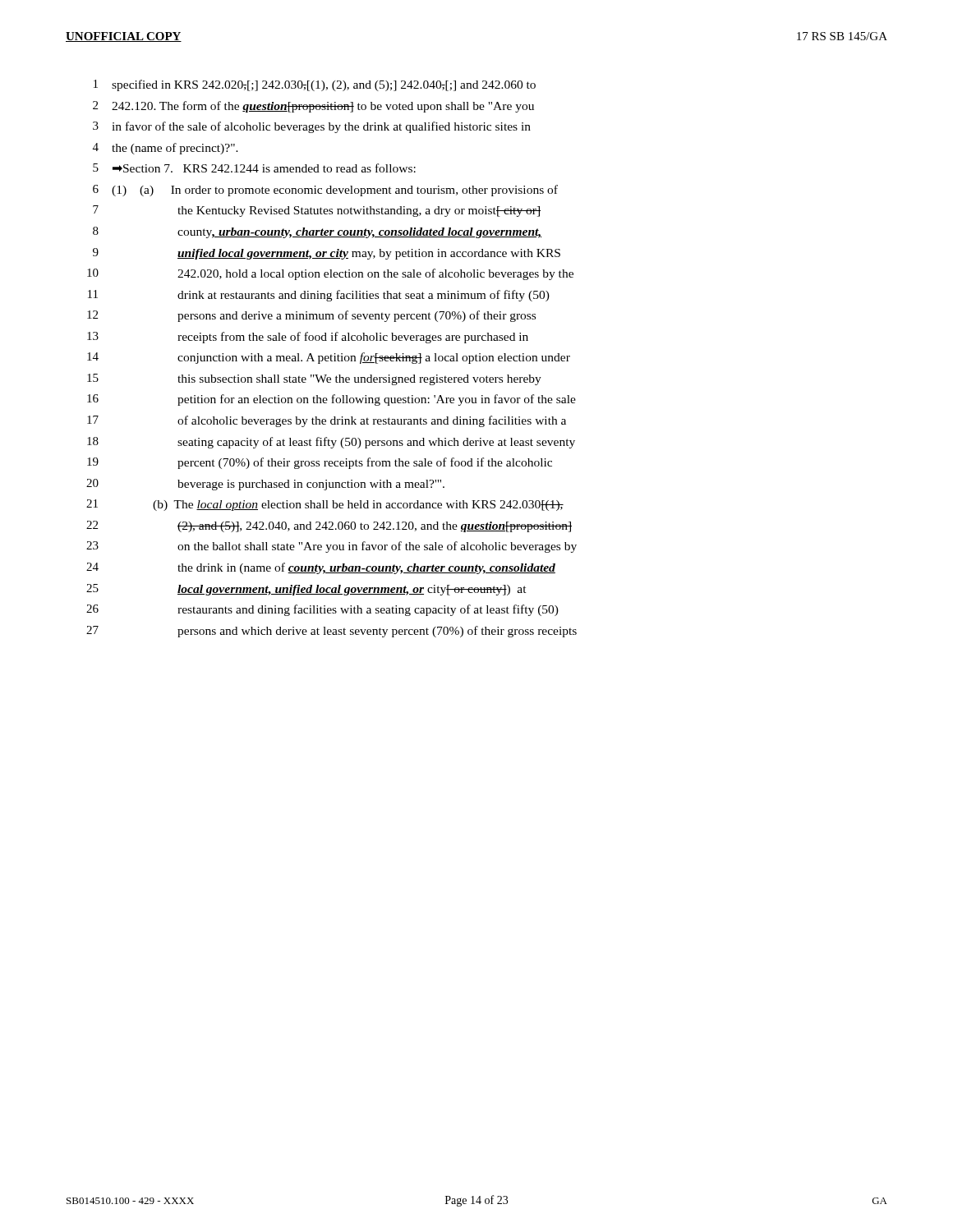Locate the block of text that opens with "5 ➡Section 7. KRS 242.1244 is amended to"
953x1232 pixels.
pyautogui.click(x=254, y=168)
